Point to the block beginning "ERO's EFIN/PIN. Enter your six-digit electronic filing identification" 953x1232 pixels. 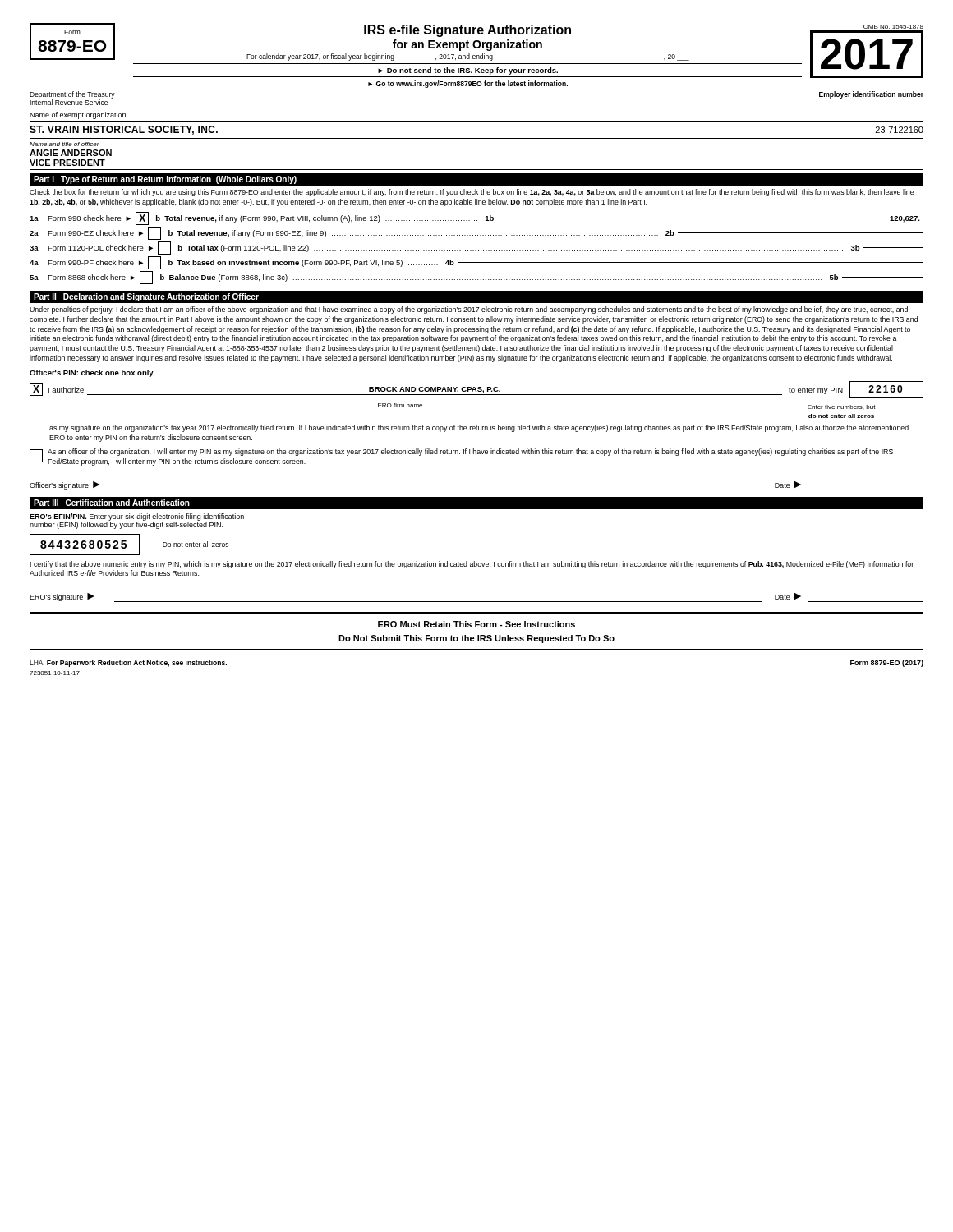(137, 520)
